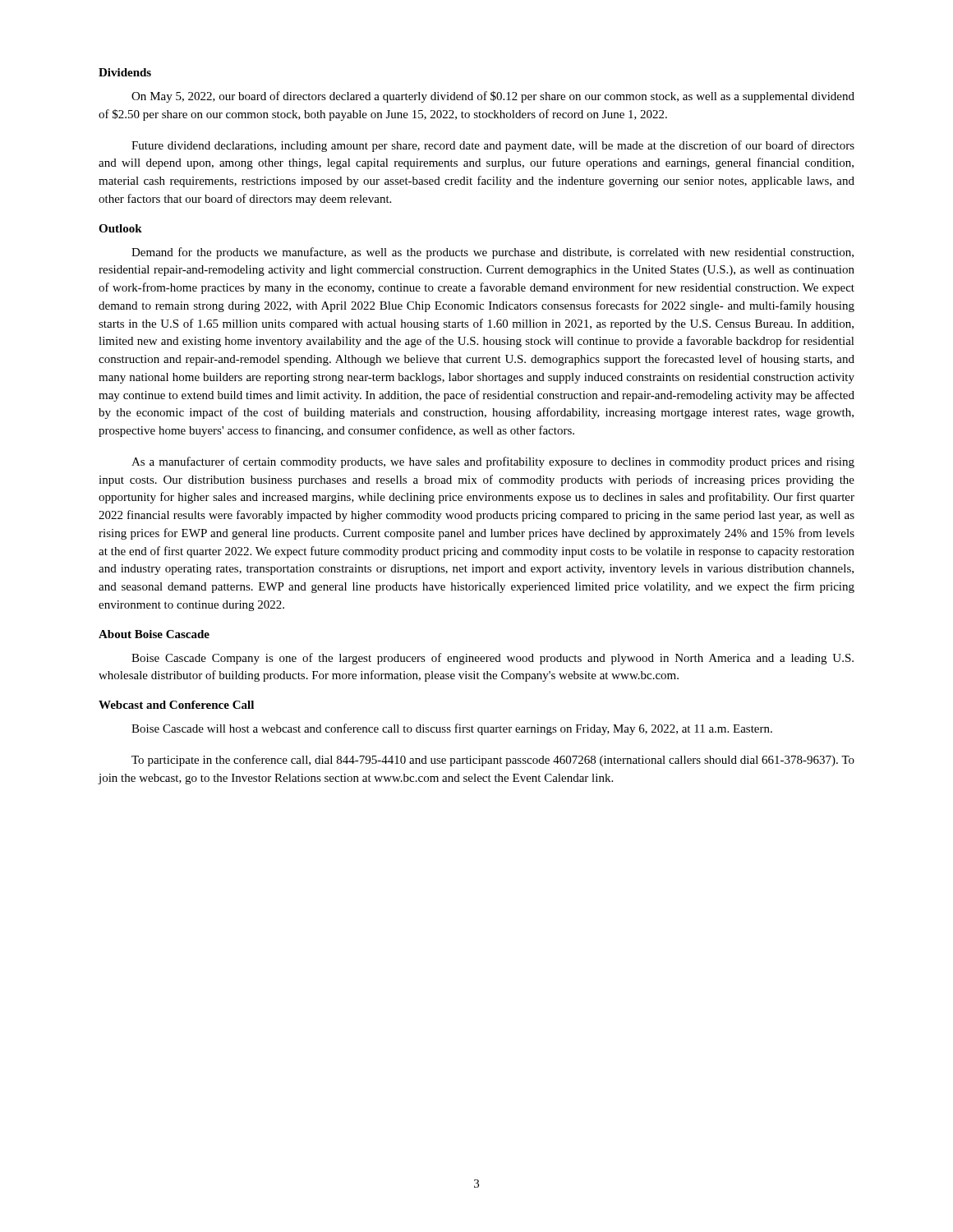The image size is (953, 1232).
Task: Click on the text block starting "About Boise Cascade"
Action: pyautogui.click(x=154, y=634)
